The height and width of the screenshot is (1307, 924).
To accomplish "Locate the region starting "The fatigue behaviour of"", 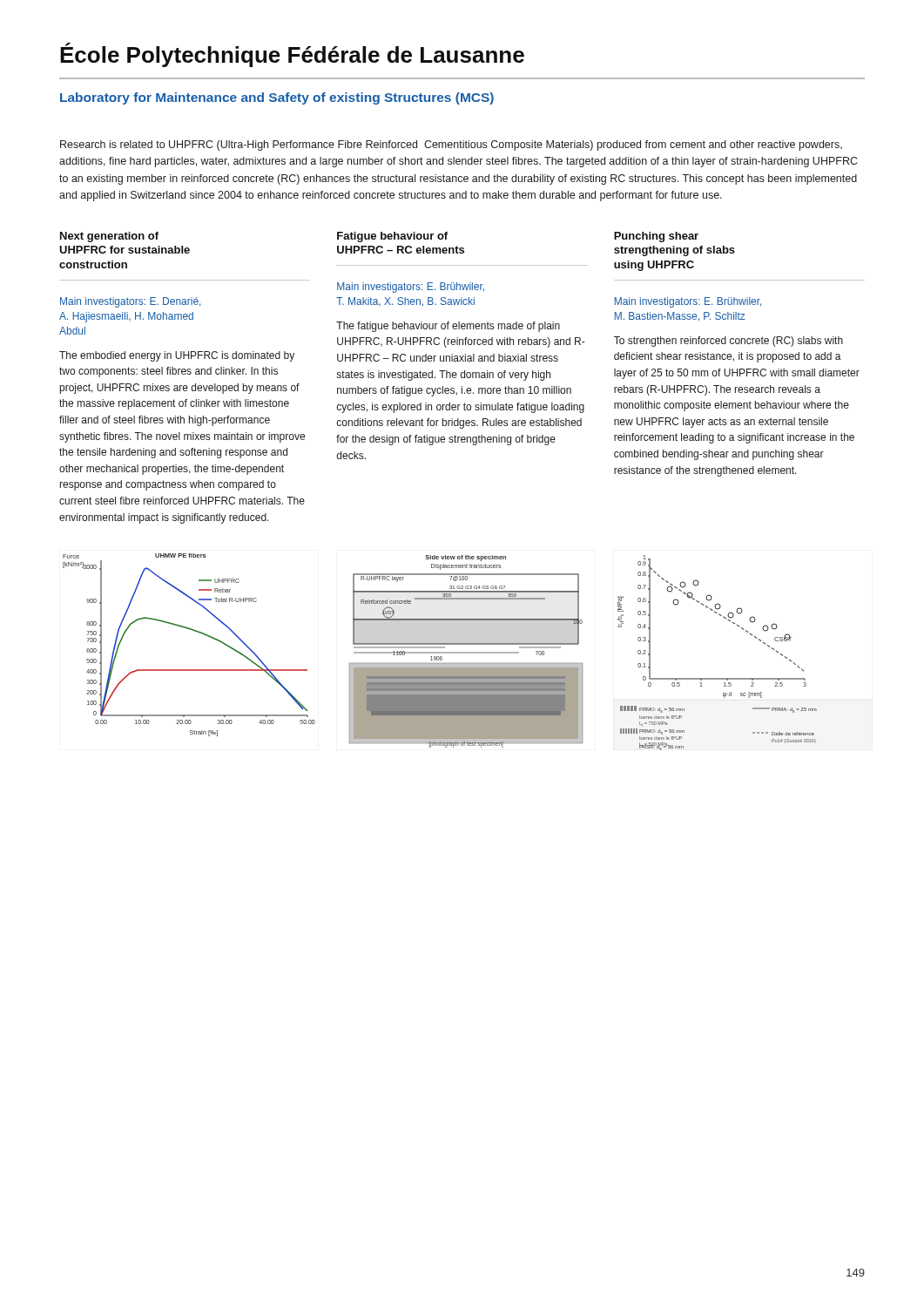I will pyautogui.click(x=461, y=391).
